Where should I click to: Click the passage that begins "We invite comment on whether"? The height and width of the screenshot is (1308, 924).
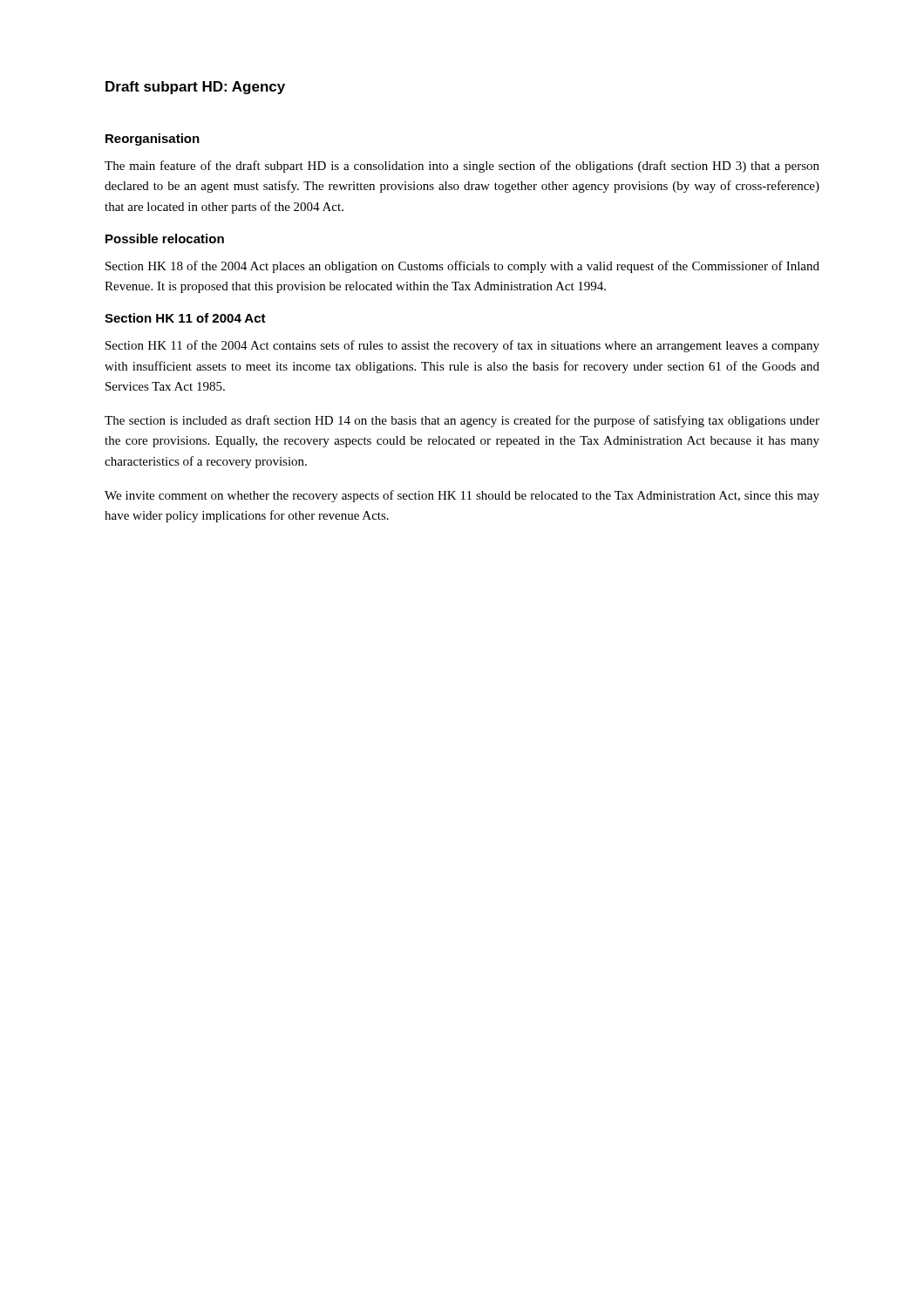[x=462, y=505]
